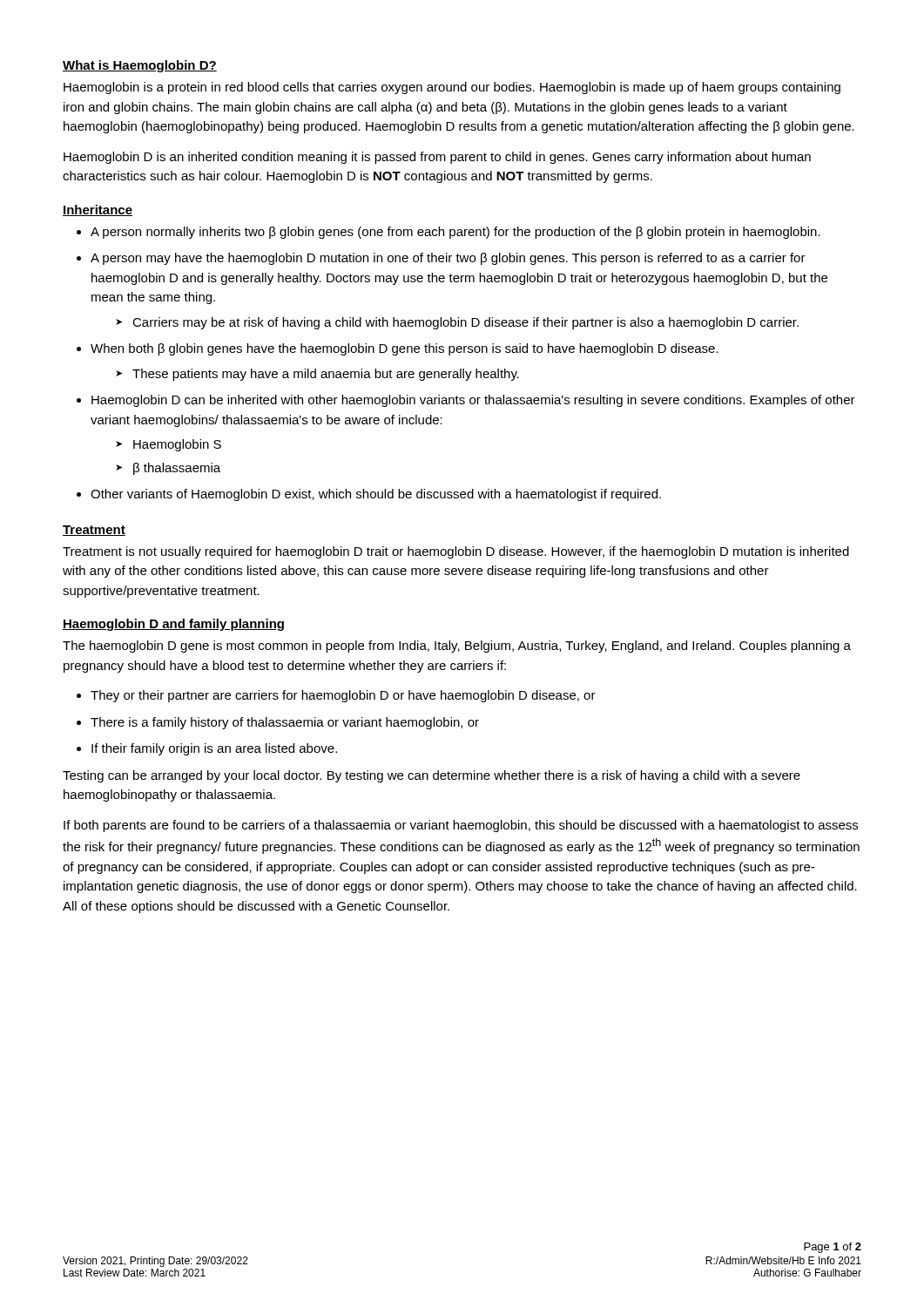Find the block starting "Haemoglobin is a"

[459, 106]
